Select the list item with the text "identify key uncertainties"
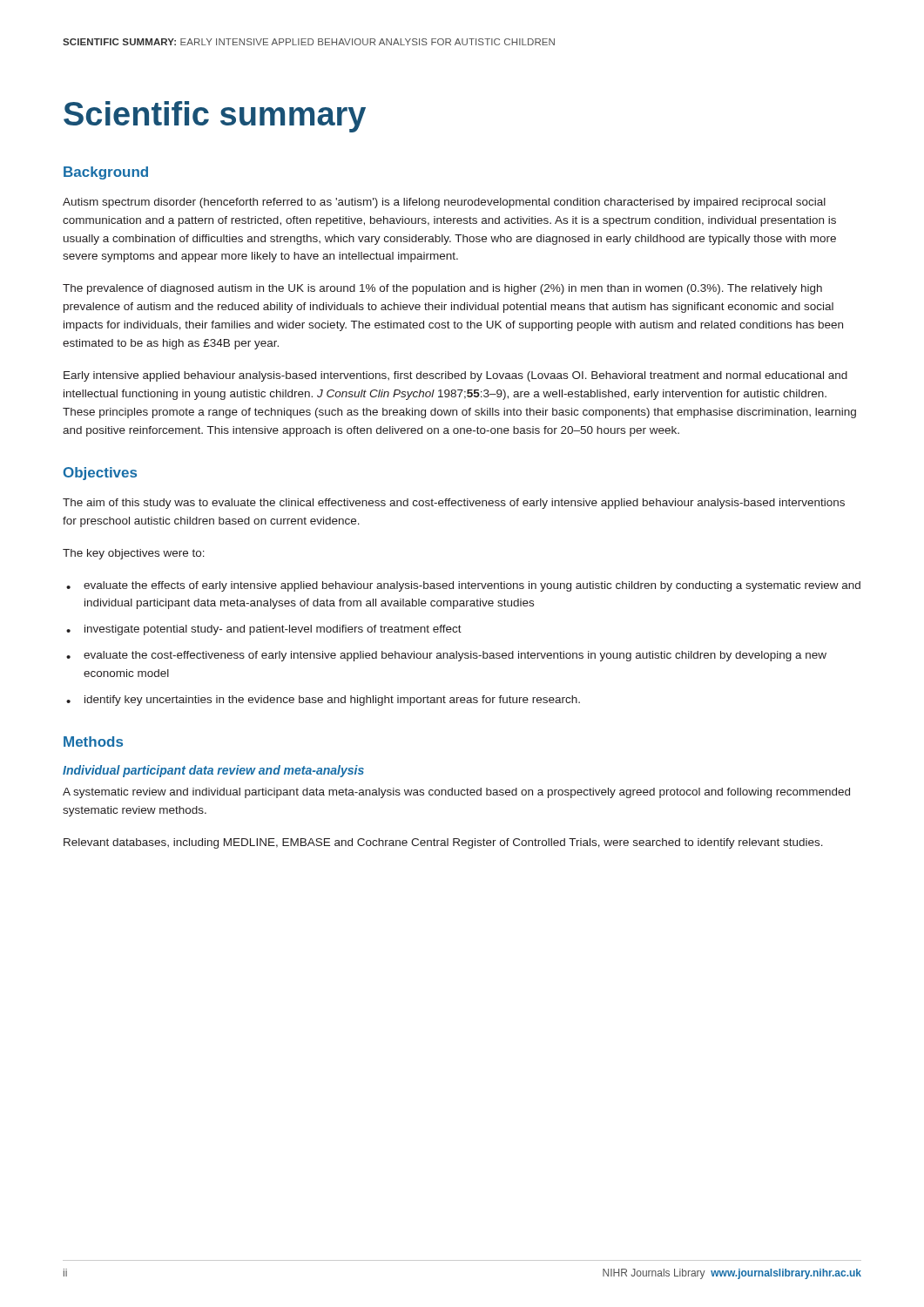924x1307 pixels. (x=332, y=699)
